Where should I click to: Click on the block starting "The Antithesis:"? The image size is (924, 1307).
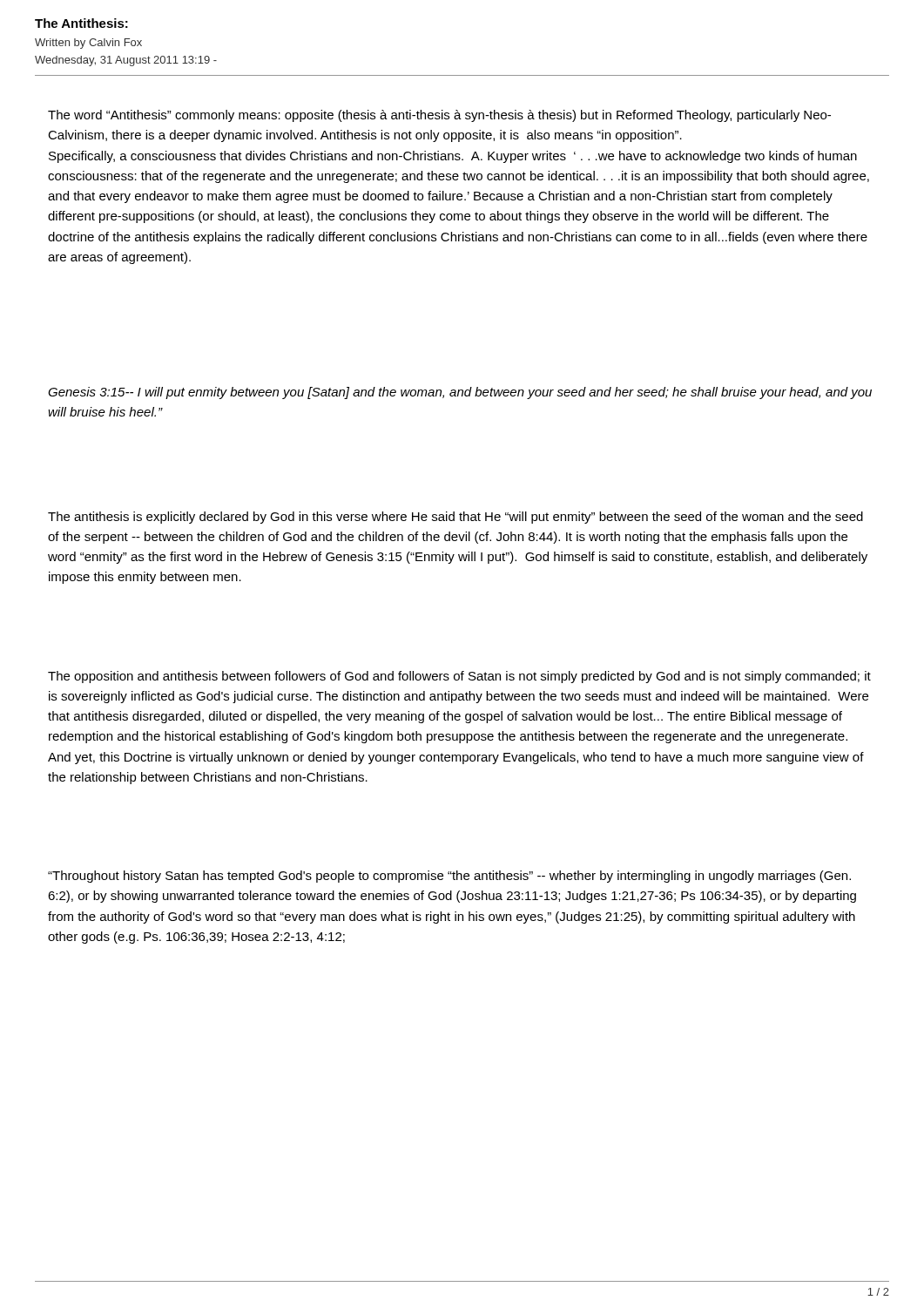click(82, 23)
